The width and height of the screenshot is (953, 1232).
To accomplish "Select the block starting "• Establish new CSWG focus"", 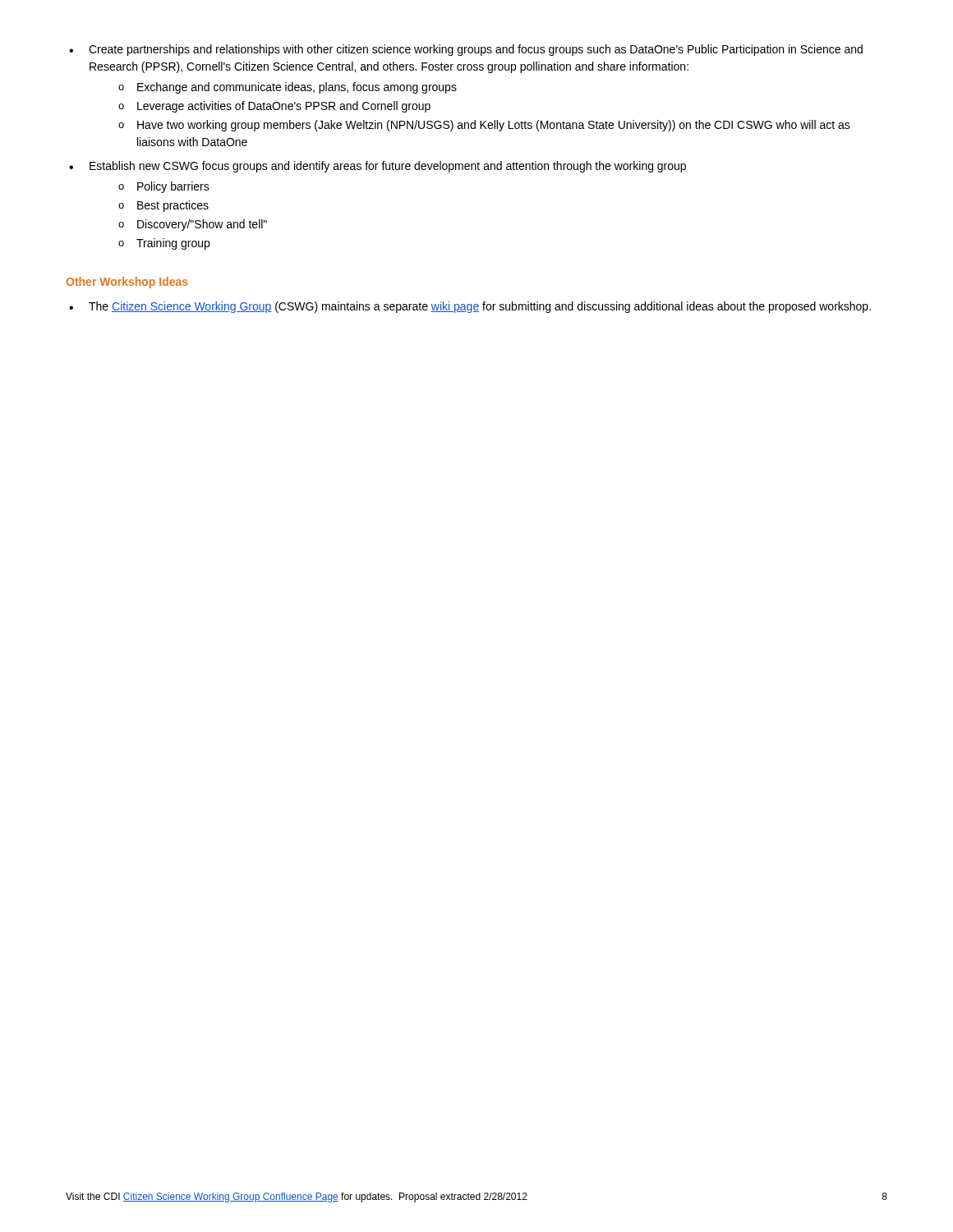I will (x=378, y=167).
